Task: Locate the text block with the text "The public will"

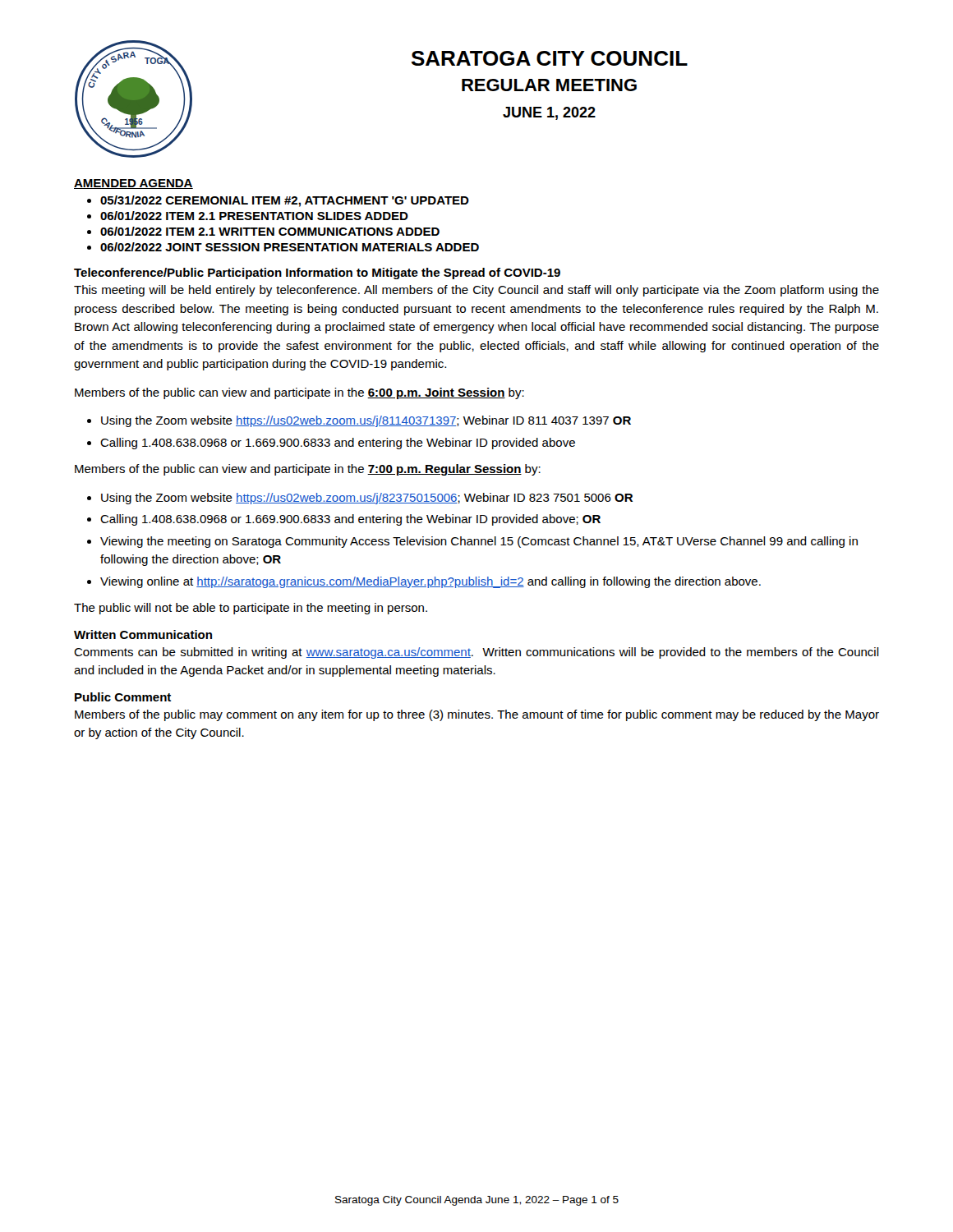Action: (251, 607)
